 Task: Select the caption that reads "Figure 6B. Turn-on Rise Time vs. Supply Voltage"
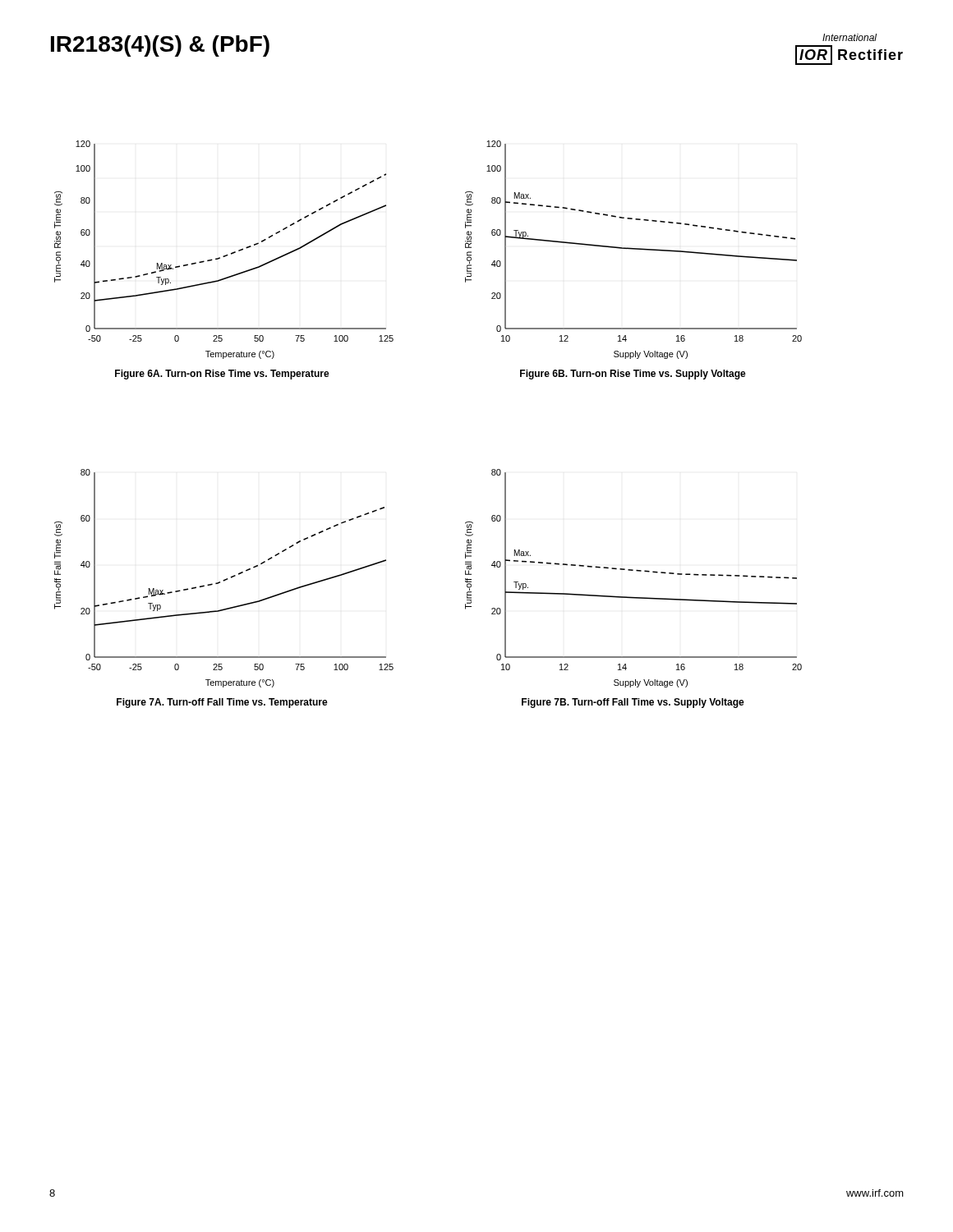point(633,374)
